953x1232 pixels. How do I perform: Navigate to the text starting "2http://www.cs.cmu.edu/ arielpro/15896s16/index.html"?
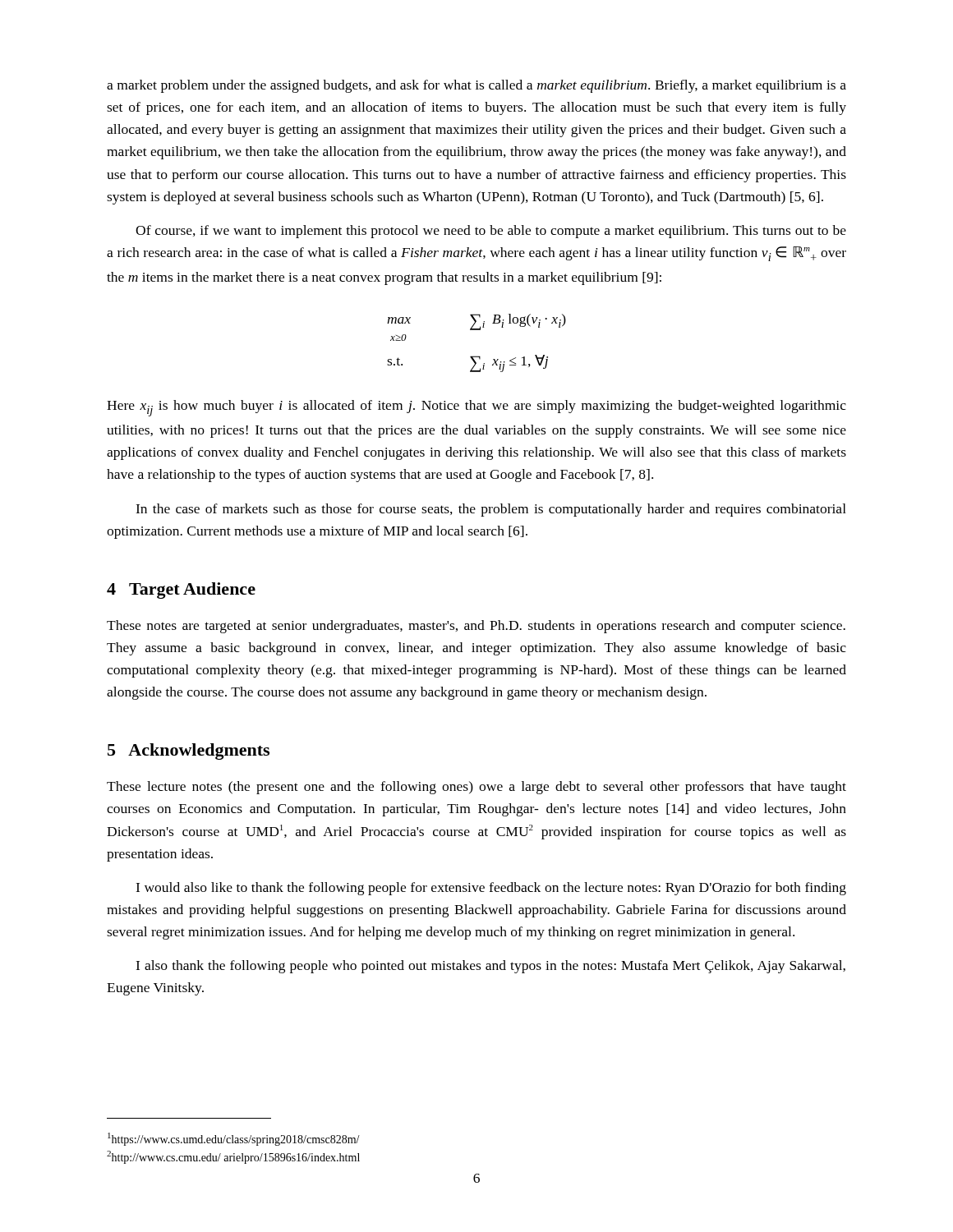[233, 1157]
